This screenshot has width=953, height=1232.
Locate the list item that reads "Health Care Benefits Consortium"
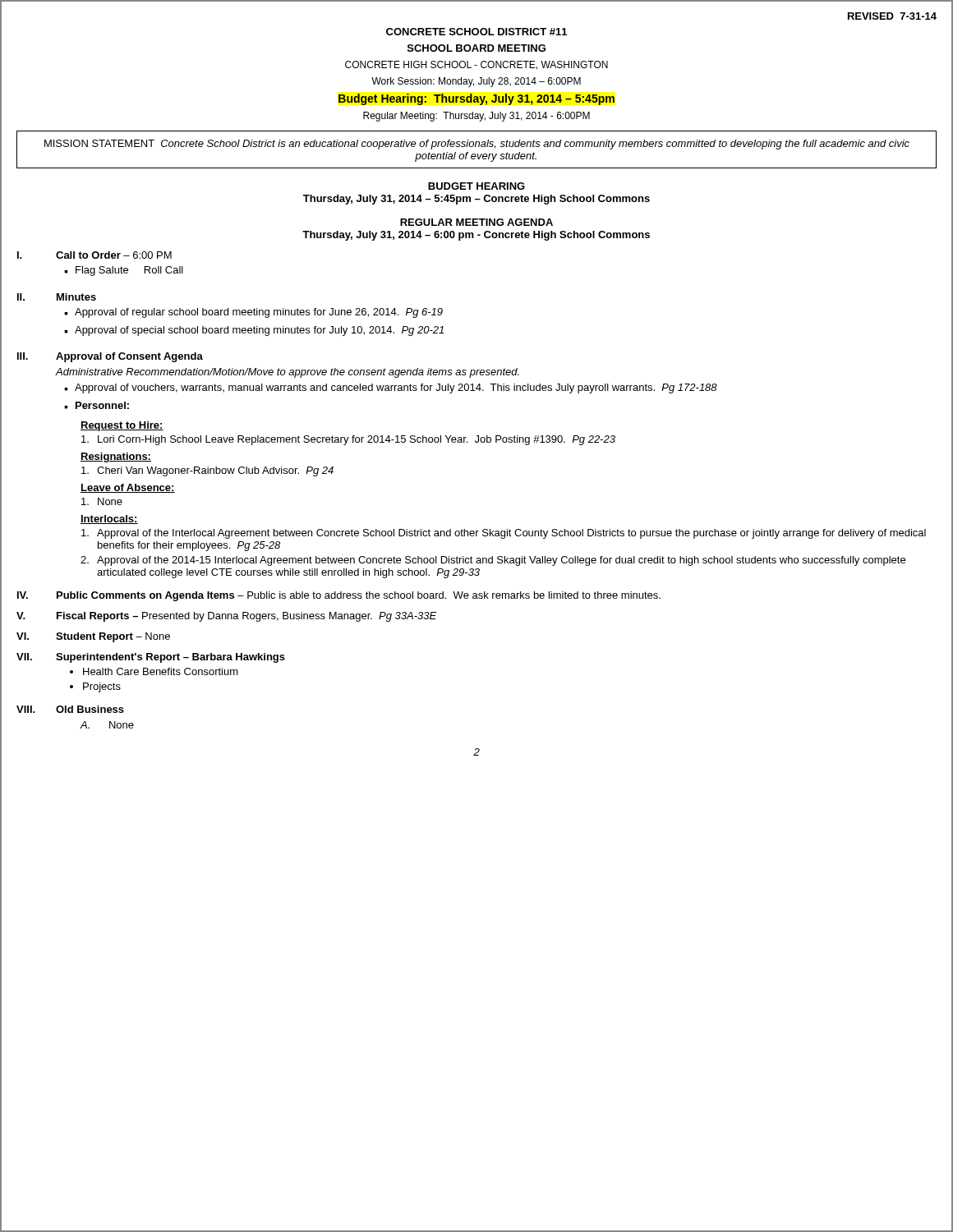click(x=160, y=672)
